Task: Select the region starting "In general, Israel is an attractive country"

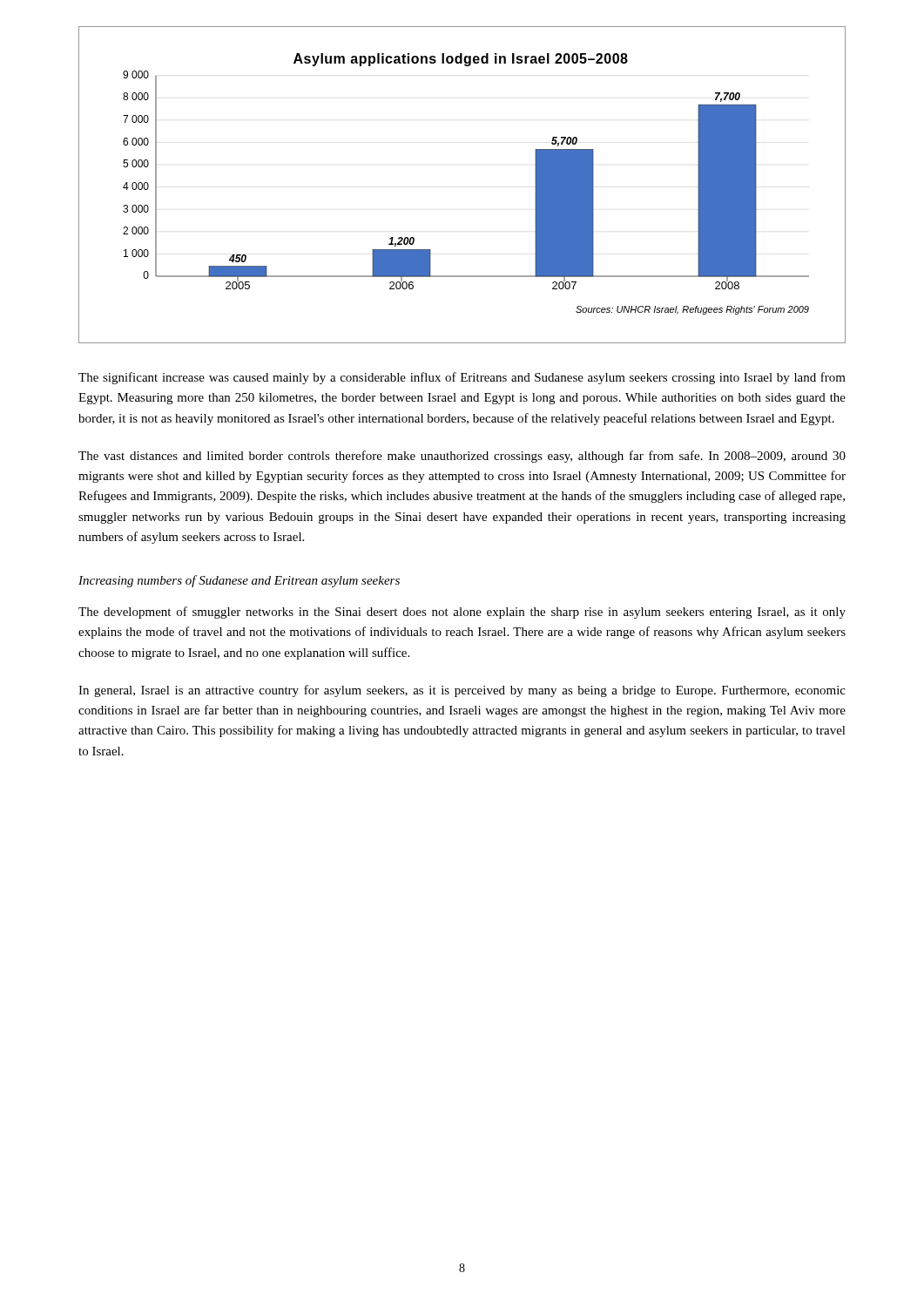Action: [x=462, y=720]
